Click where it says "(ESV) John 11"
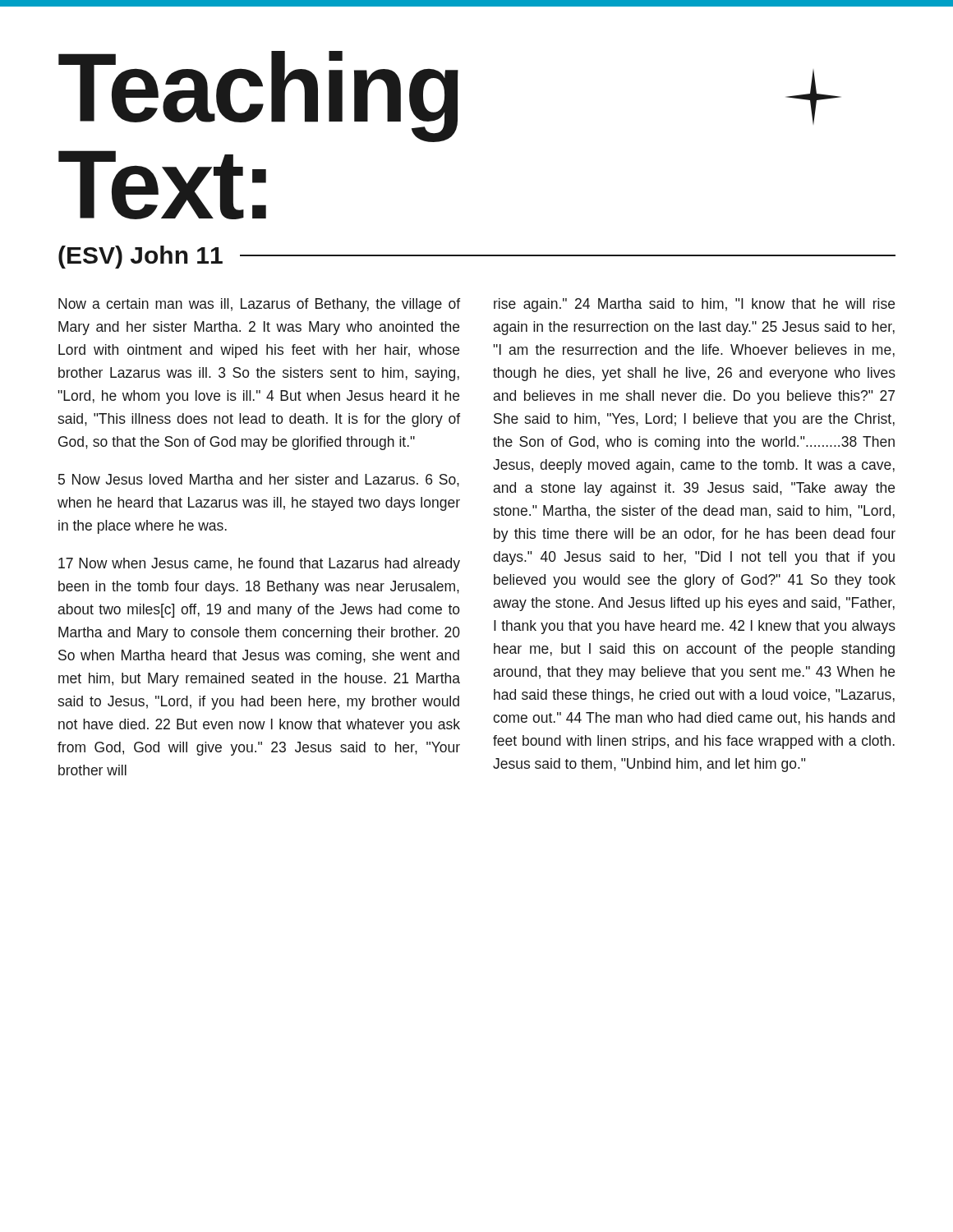Screen dimensions: 1232x953 [140, 255]
